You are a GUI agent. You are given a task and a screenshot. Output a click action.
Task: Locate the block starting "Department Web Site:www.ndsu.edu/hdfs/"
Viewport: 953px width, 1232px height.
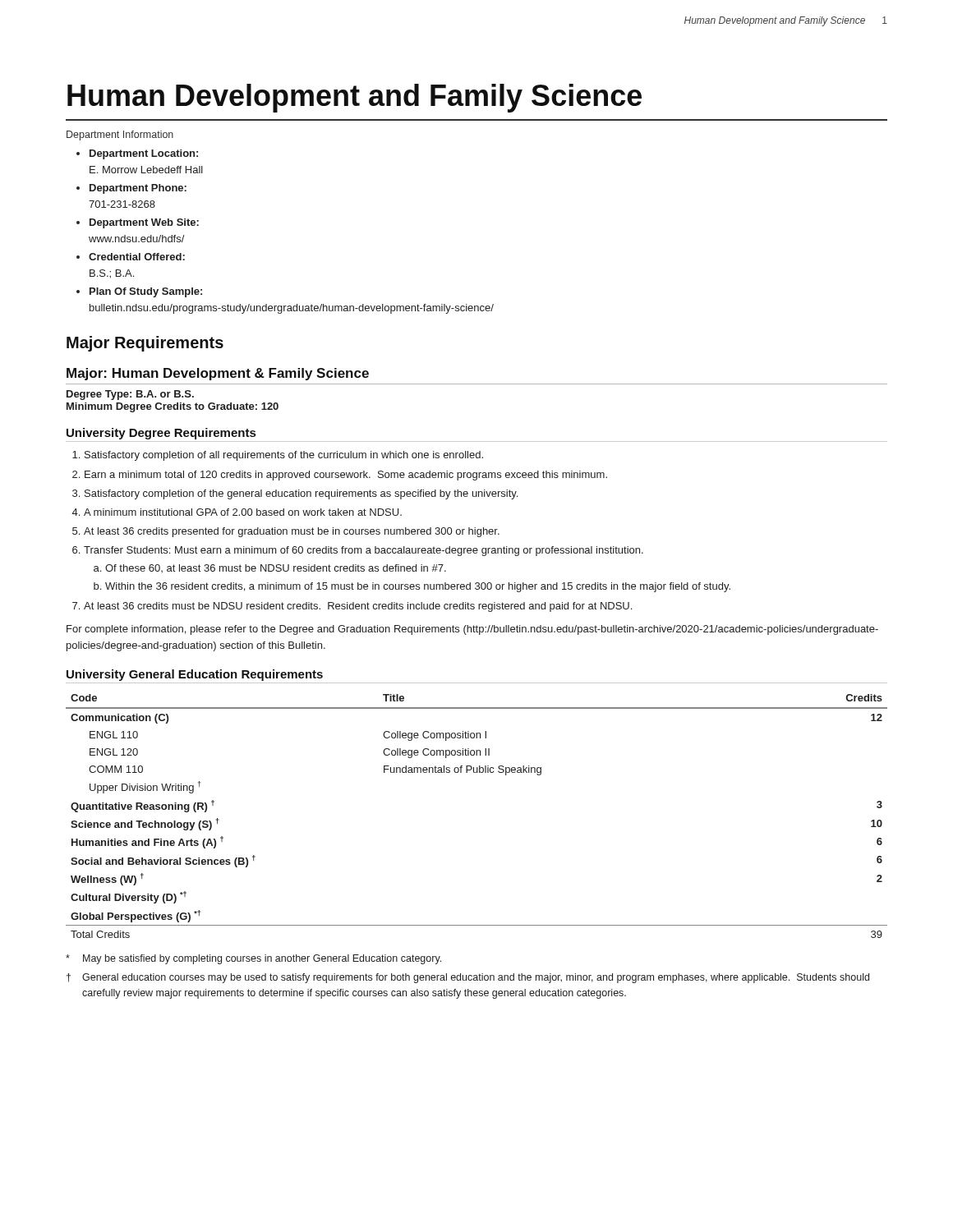coord(144,231)
